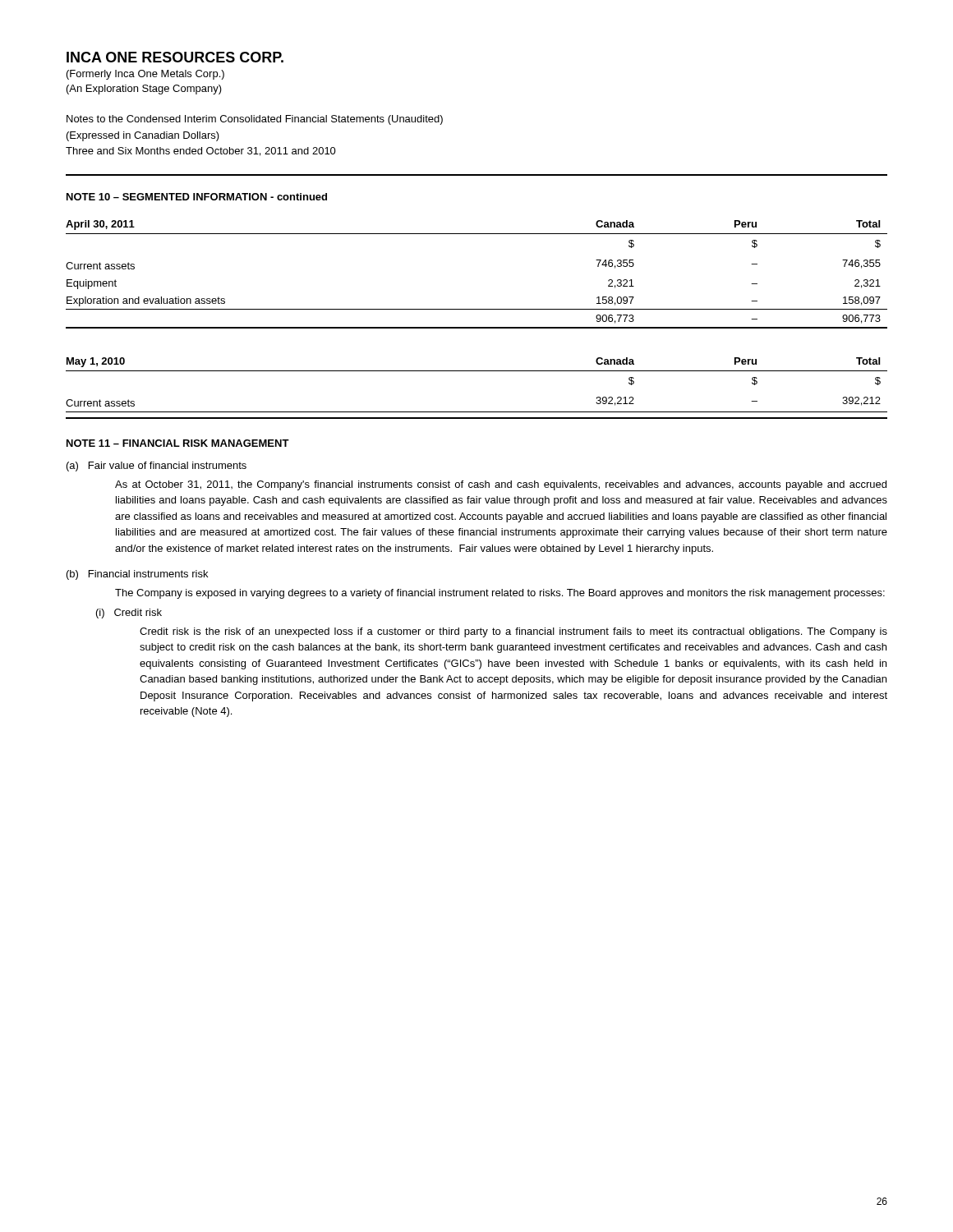Click on the region starting "Credit risk is the risk"

[513, 671]
